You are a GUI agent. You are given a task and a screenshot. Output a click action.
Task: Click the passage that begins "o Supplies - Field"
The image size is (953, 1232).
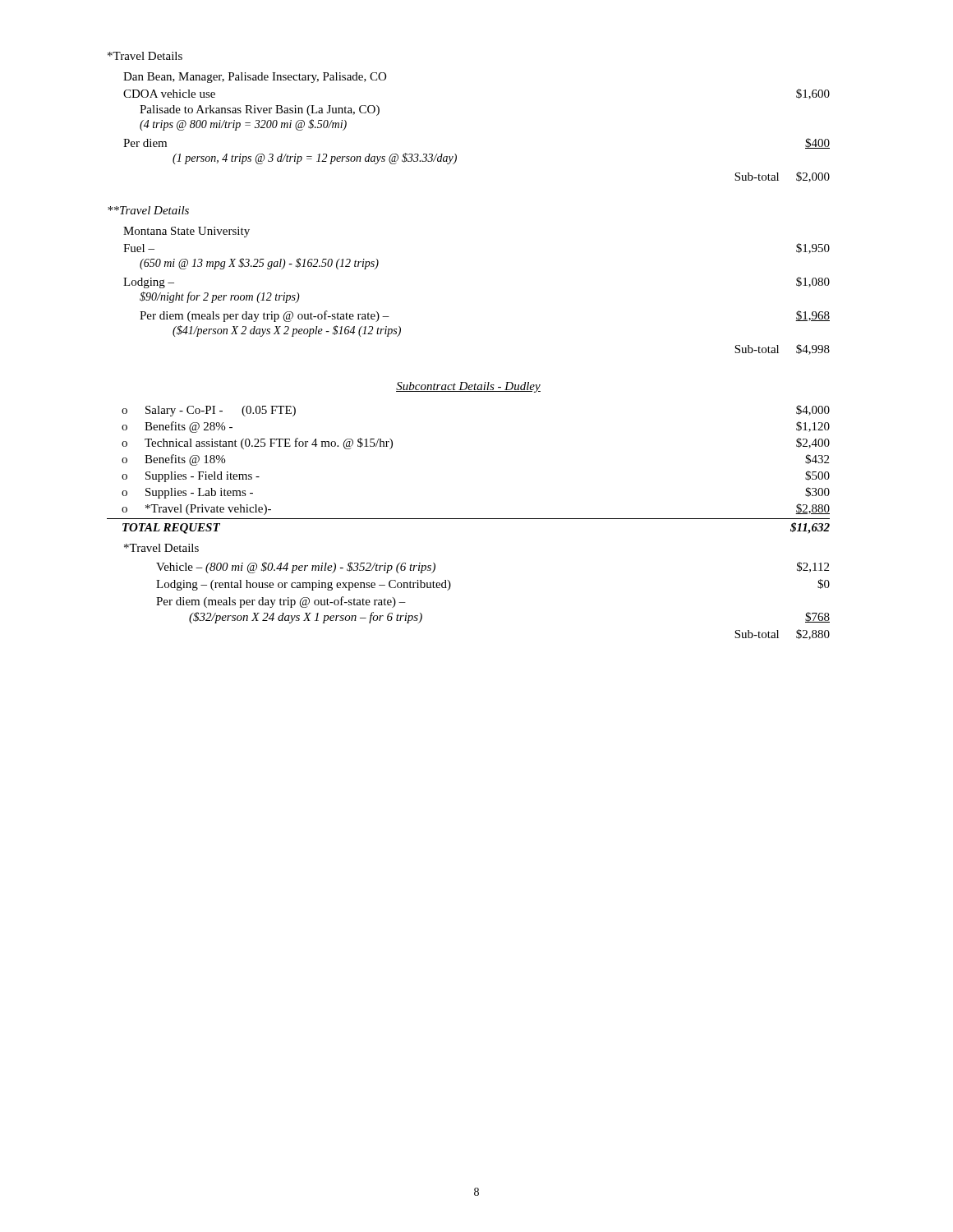(x=201, y=476)
